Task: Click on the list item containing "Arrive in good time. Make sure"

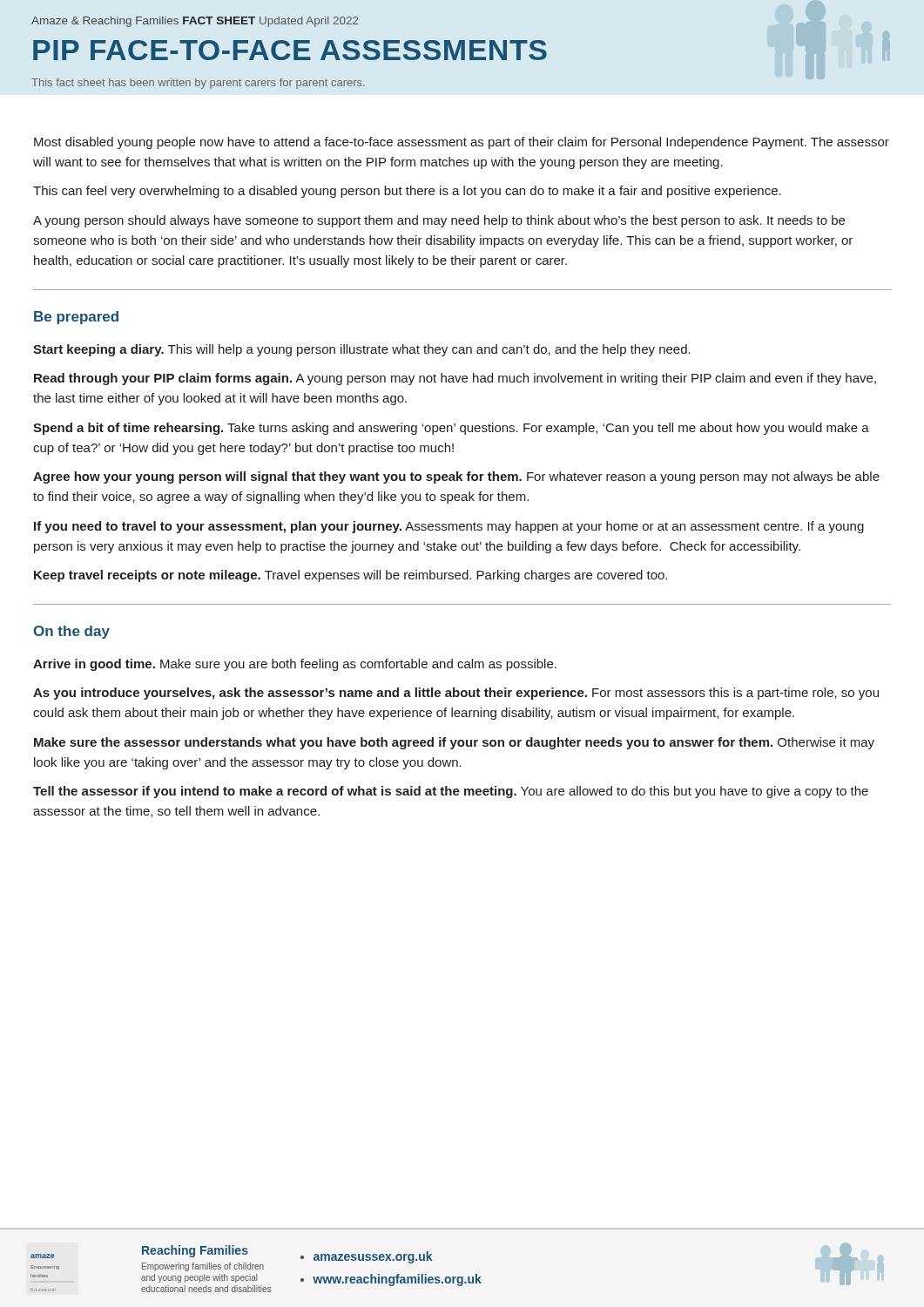Action: point(295,663)
